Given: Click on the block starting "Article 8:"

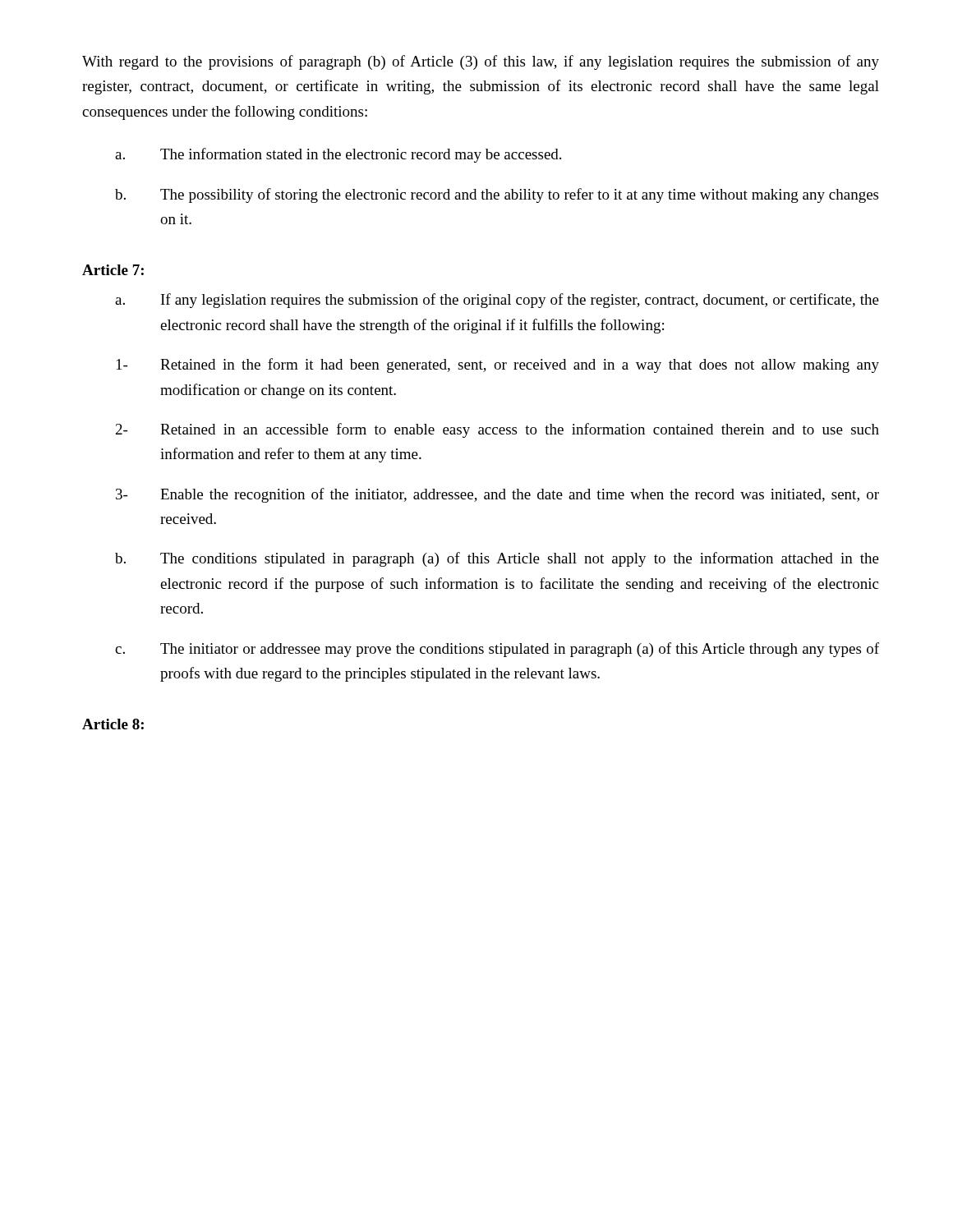Looking at the screenshot, I should pos(114,724).
